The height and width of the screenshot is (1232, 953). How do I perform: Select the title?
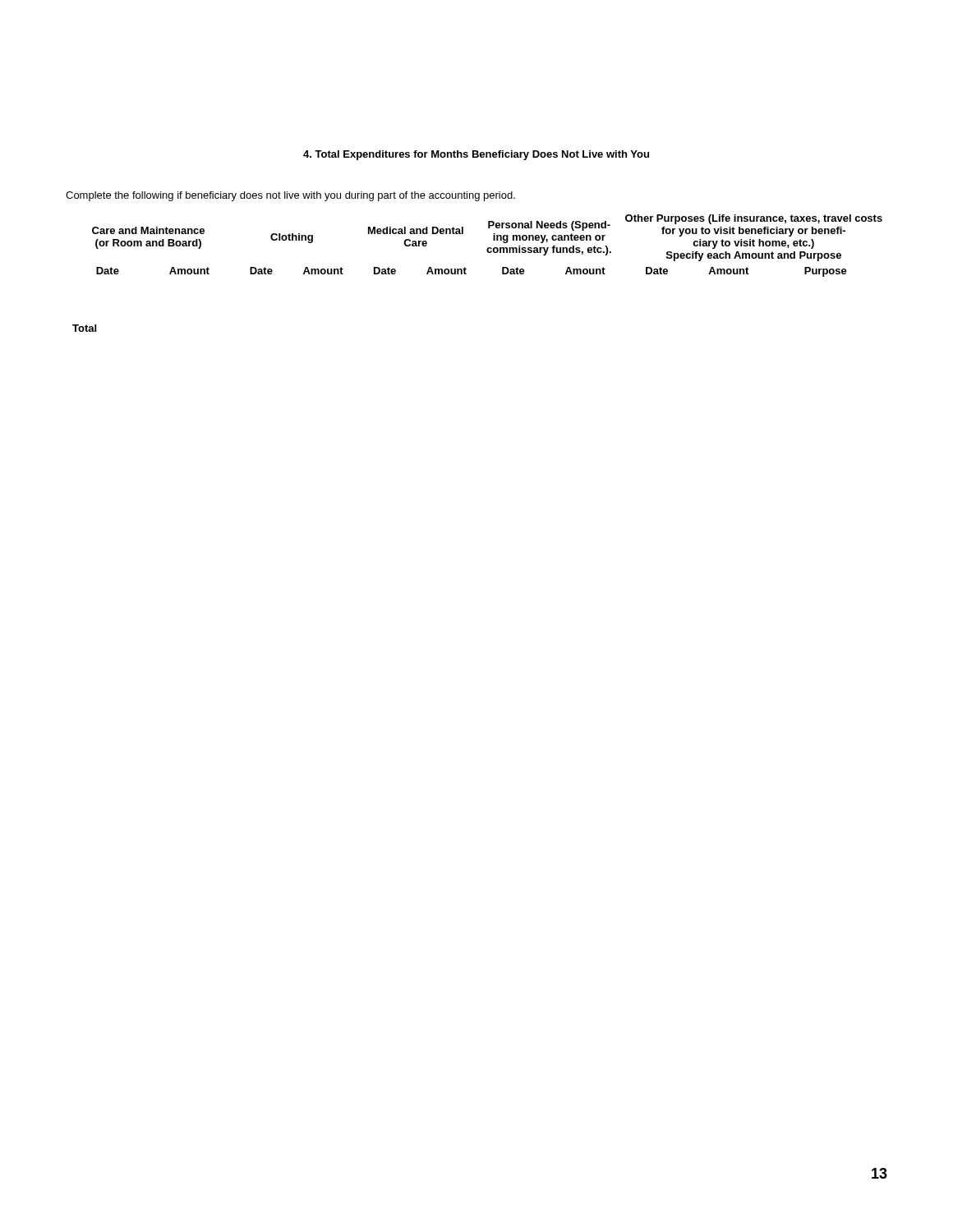(476, 154)
